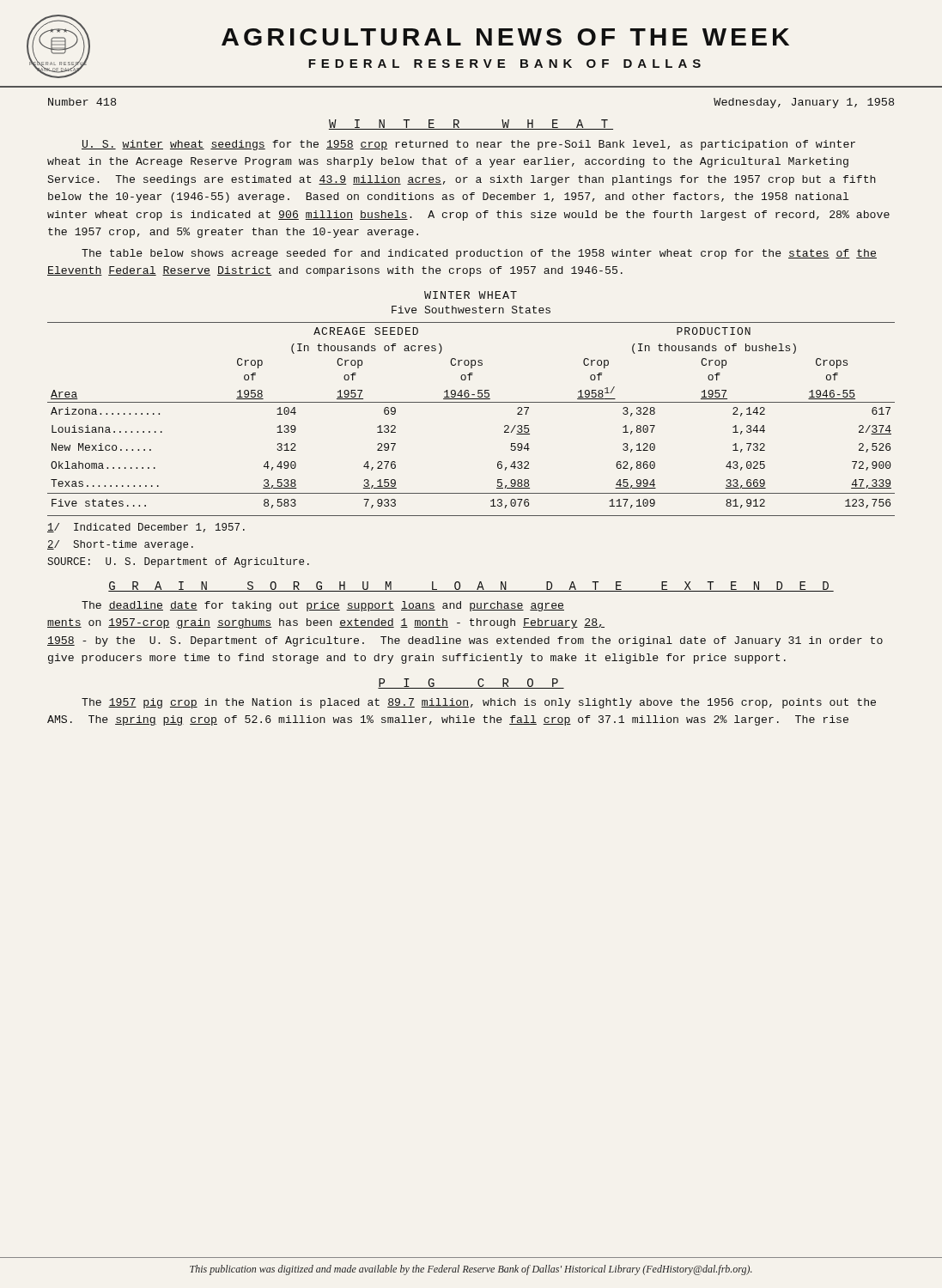Click the section header that begins "G R A I N S"
The width and height of the screenshot is (942, 1288).
pyautogui.click(x=471, y=586)
